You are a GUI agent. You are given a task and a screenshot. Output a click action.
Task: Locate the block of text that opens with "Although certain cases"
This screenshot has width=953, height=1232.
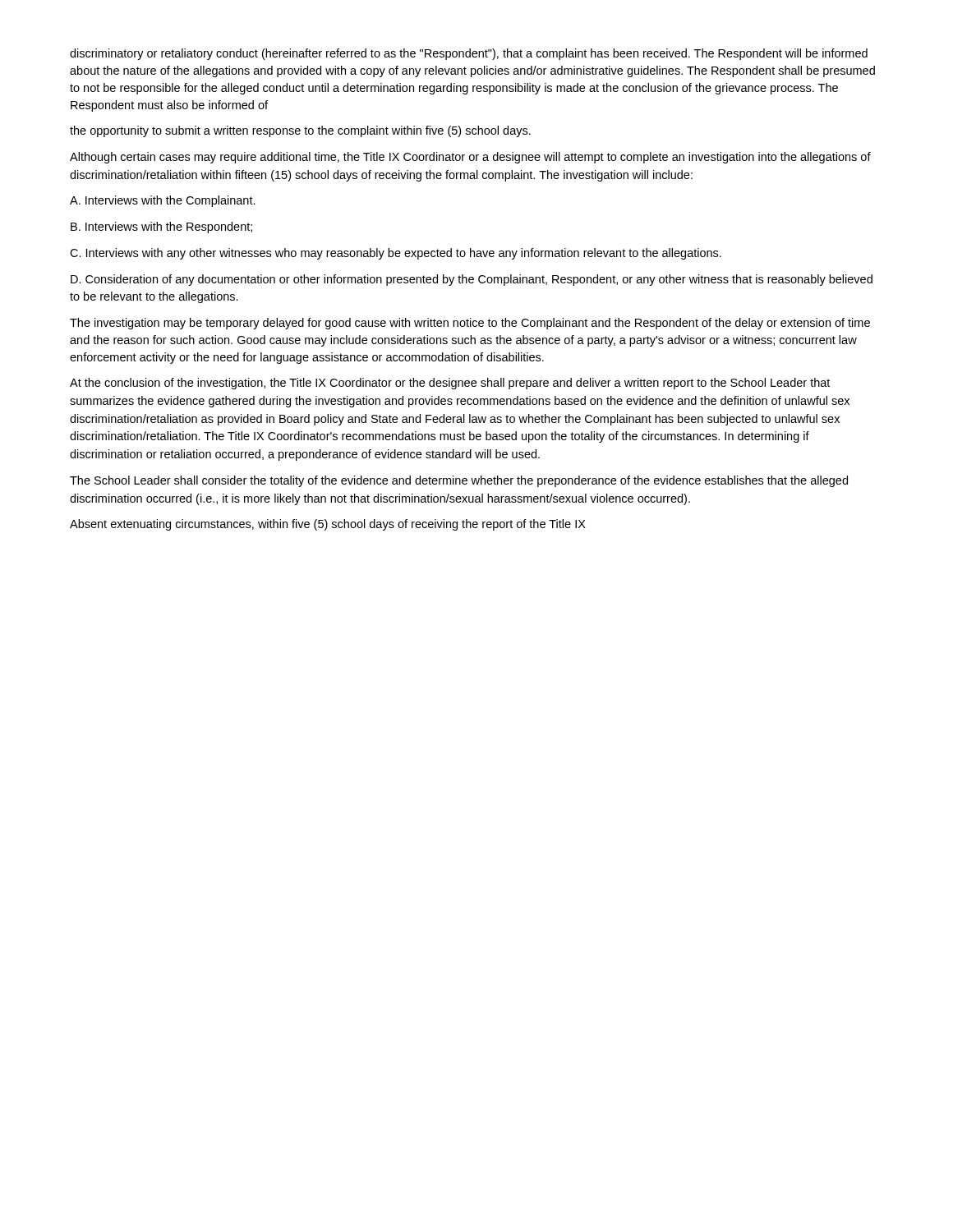pos(470,166)
